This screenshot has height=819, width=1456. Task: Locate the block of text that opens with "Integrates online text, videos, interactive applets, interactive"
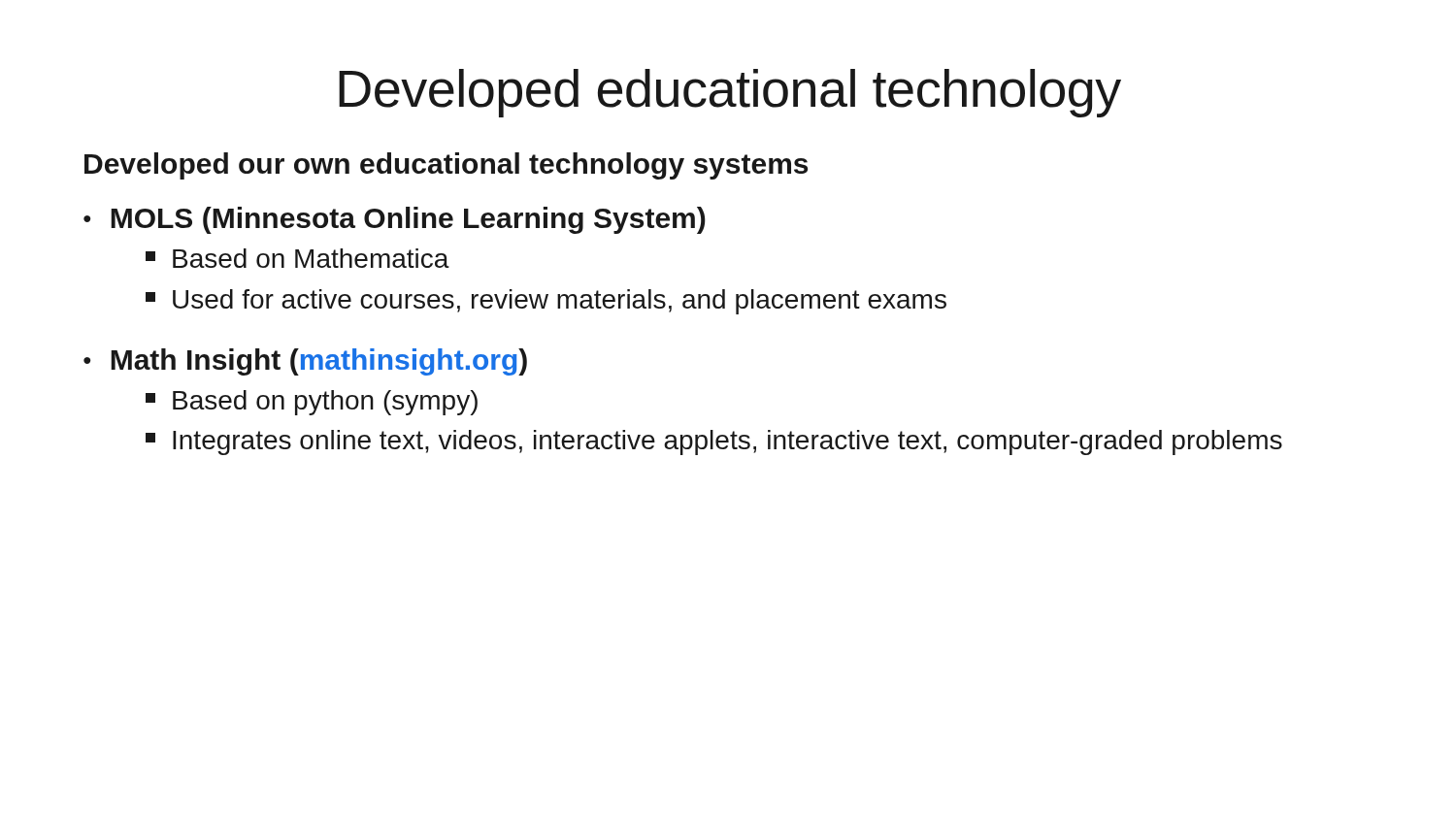801,441
